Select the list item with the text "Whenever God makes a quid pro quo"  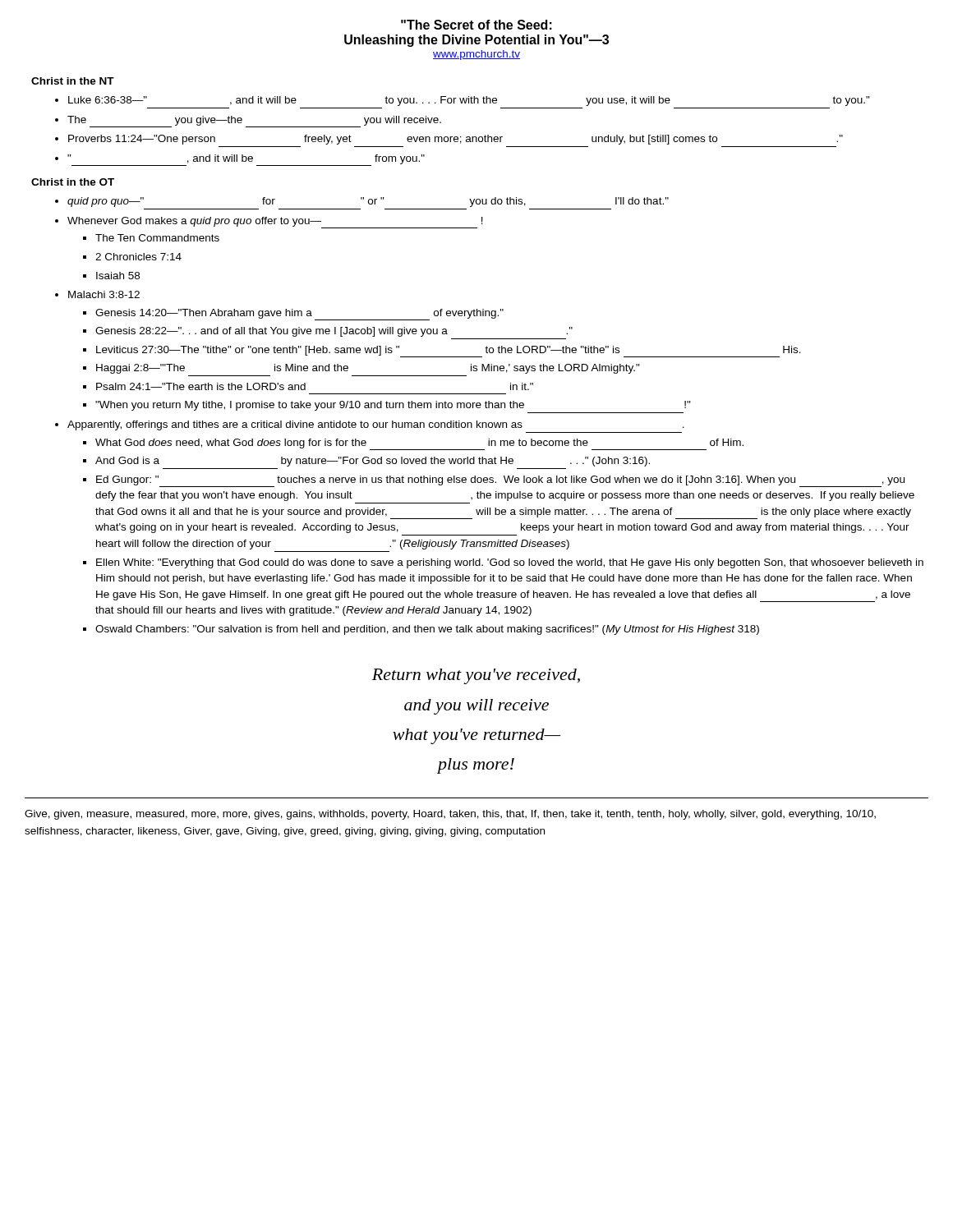(x=275, y=223)
